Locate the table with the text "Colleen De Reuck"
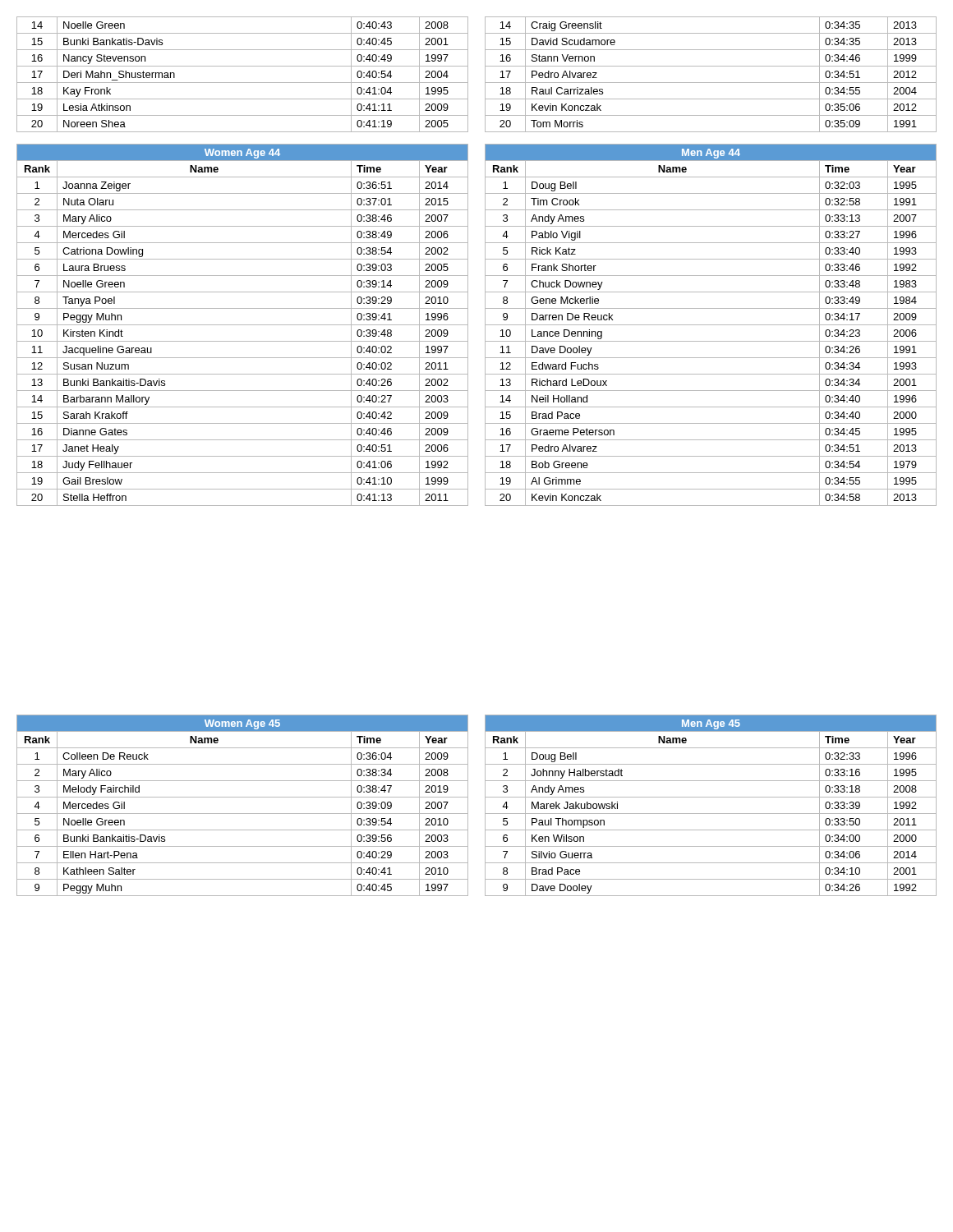 point(242,805)
